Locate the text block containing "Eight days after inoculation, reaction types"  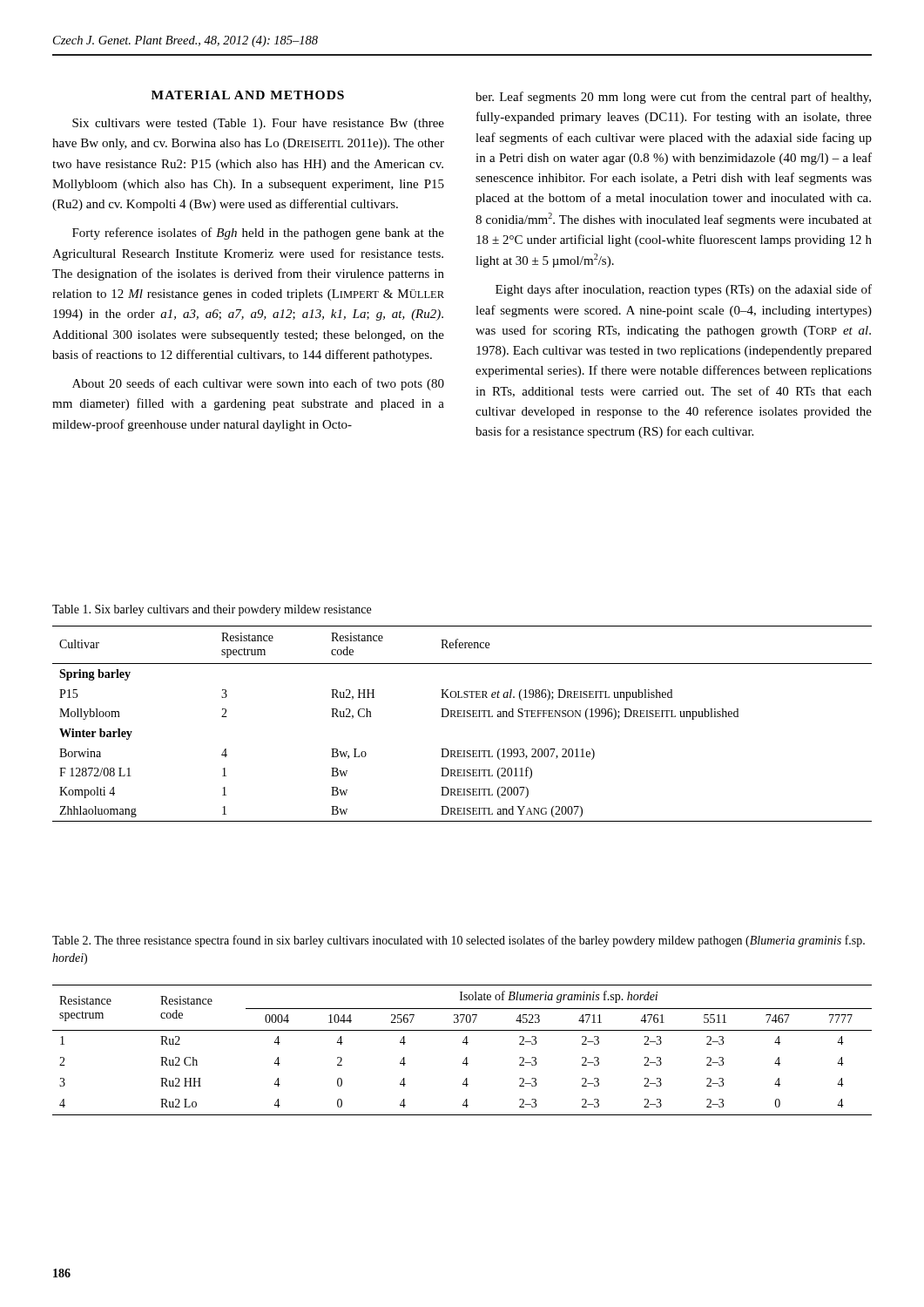[674, 360]
